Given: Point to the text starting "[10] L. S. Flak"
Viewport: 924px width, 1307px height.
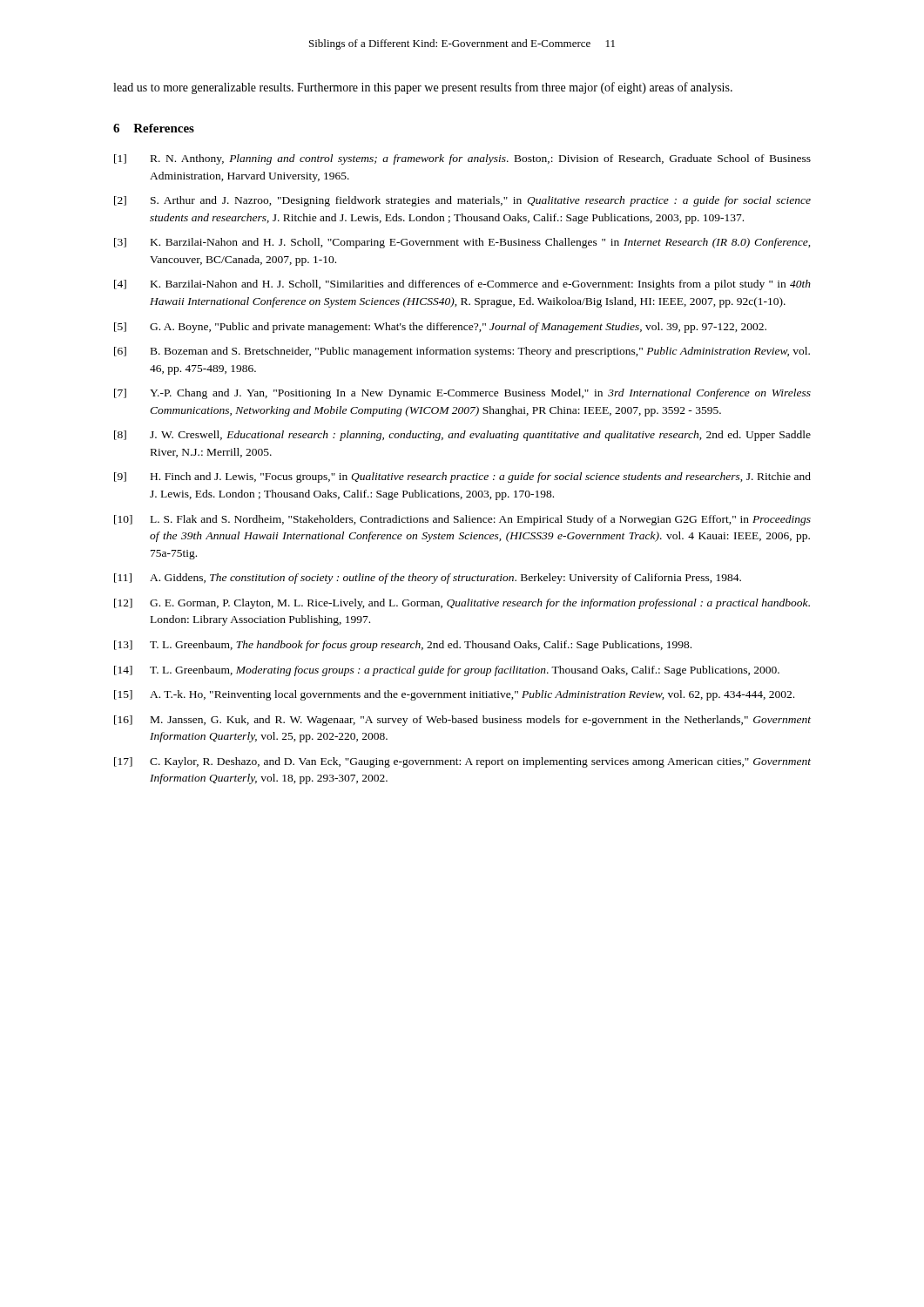Looking at the screenshot, I should (x=462, y=536).
